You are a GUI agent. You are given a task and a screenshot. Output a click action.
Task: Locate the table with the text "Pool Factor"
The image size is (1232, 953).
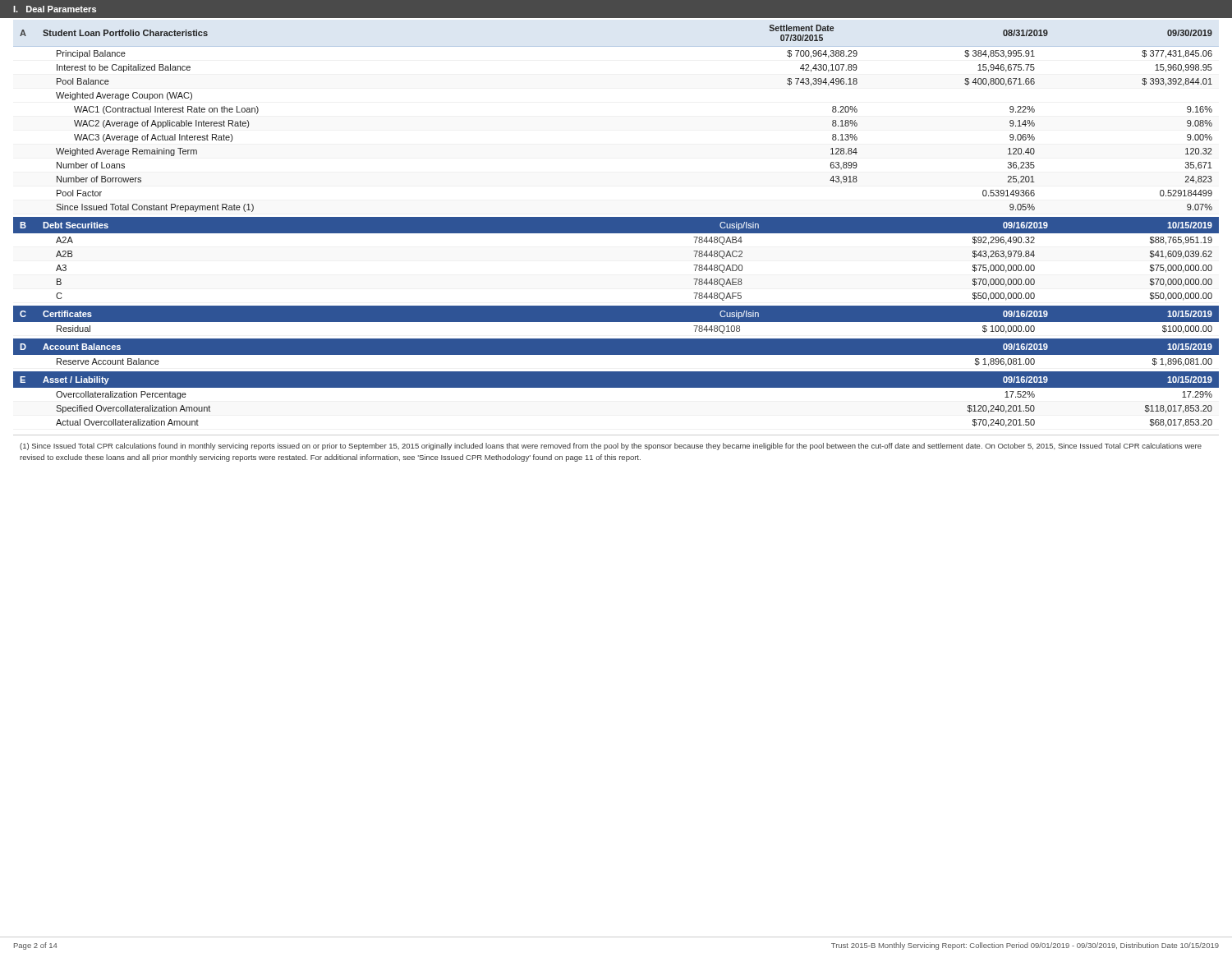[616, 117]
